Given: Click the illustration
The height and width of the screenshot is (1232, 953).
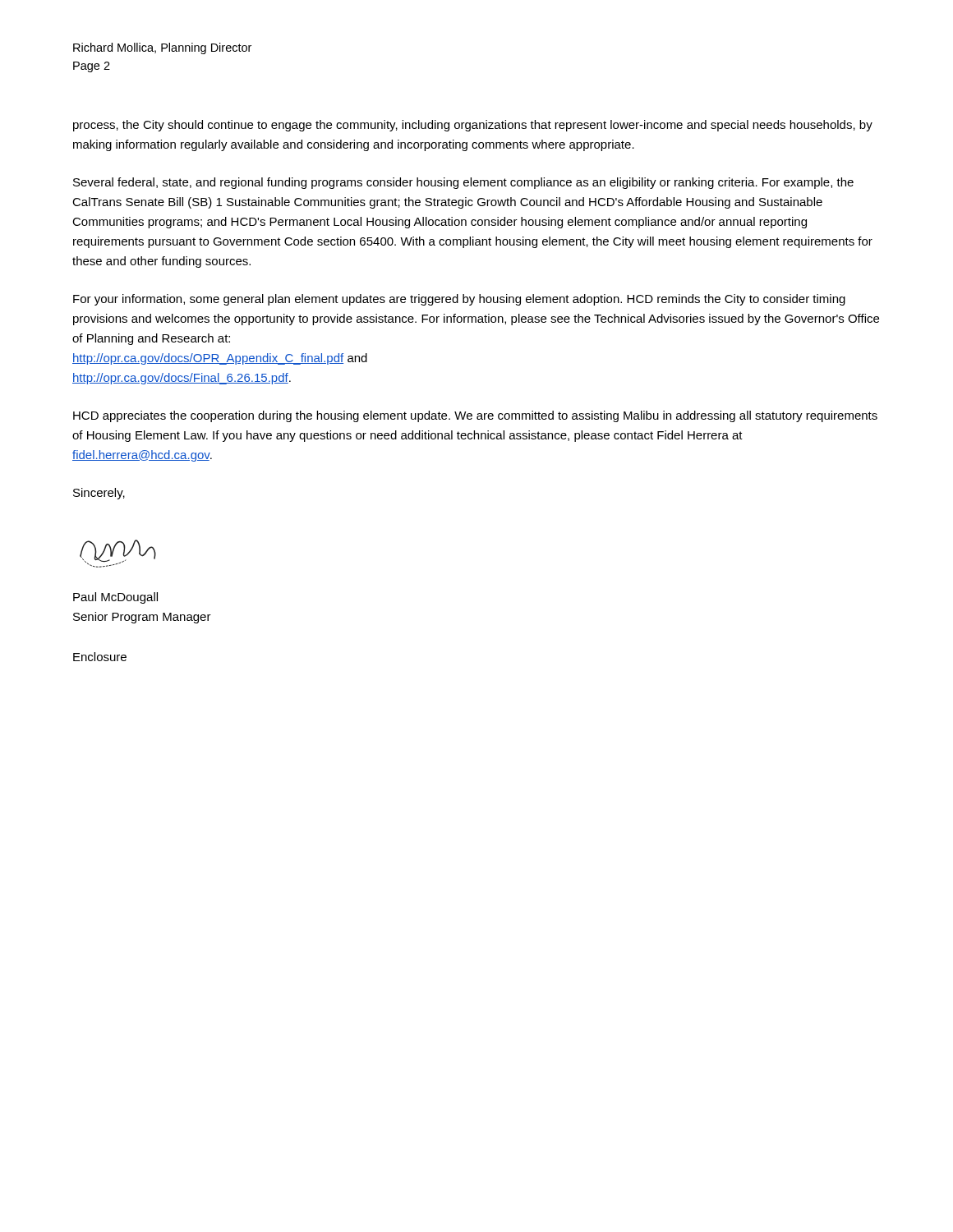Looking at the screenshot, I should click(x=476, y=545).
